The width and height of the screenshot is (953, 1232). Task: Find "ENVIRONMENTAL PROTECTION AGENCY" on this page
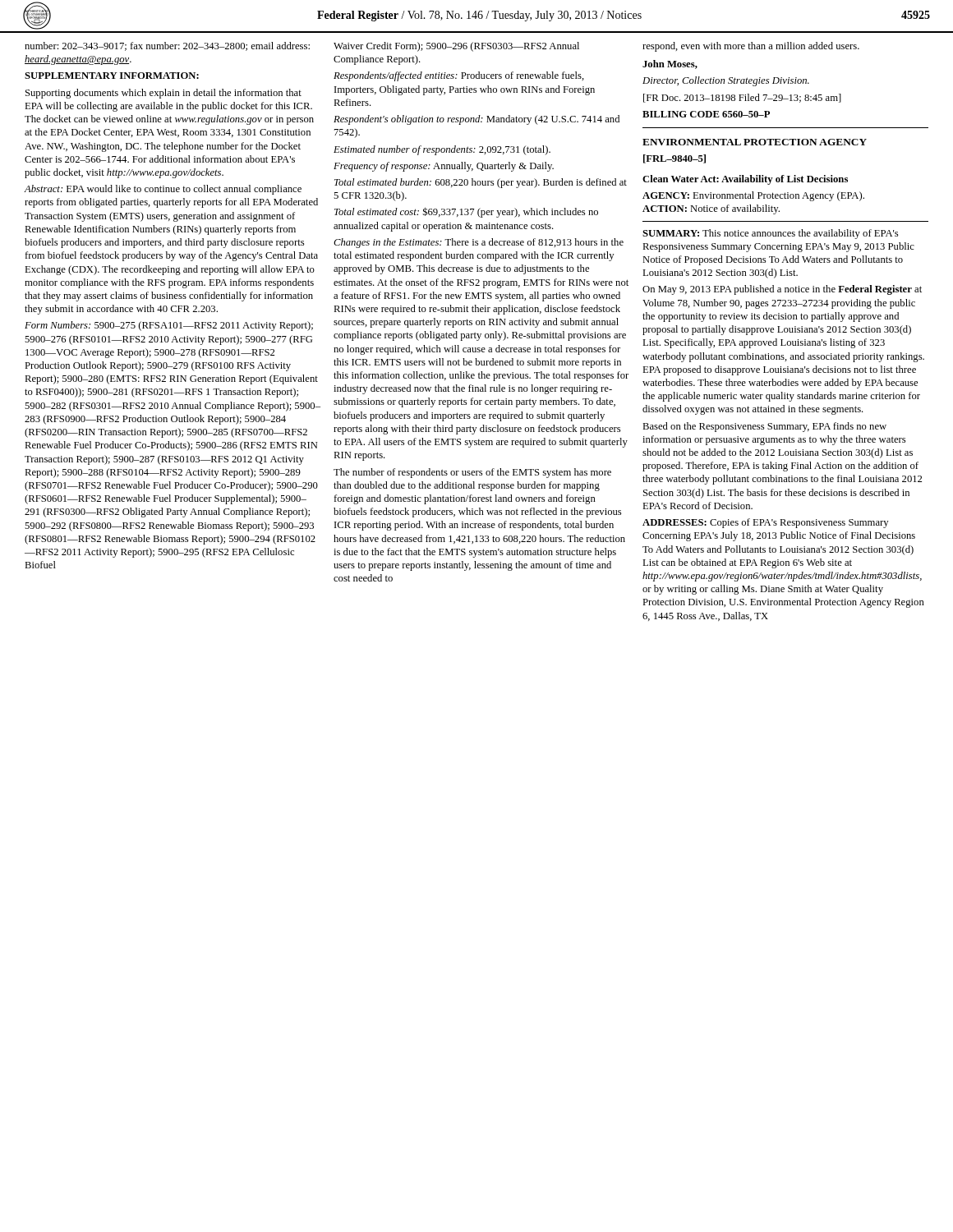[755, 142]
